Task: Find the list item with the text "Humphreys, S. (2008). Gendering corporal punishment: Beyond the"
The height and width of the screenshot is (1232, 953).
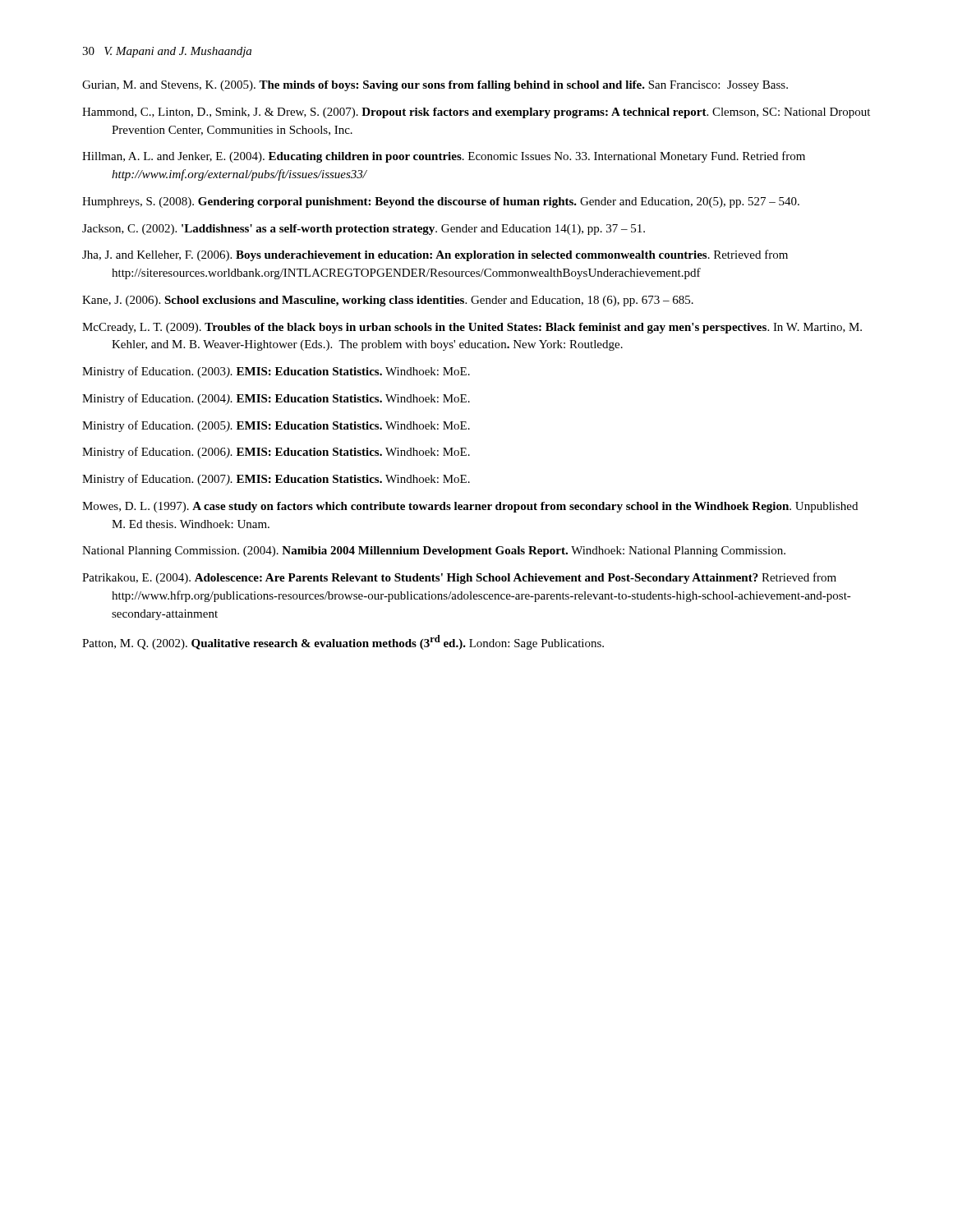Action: [441, 201]
